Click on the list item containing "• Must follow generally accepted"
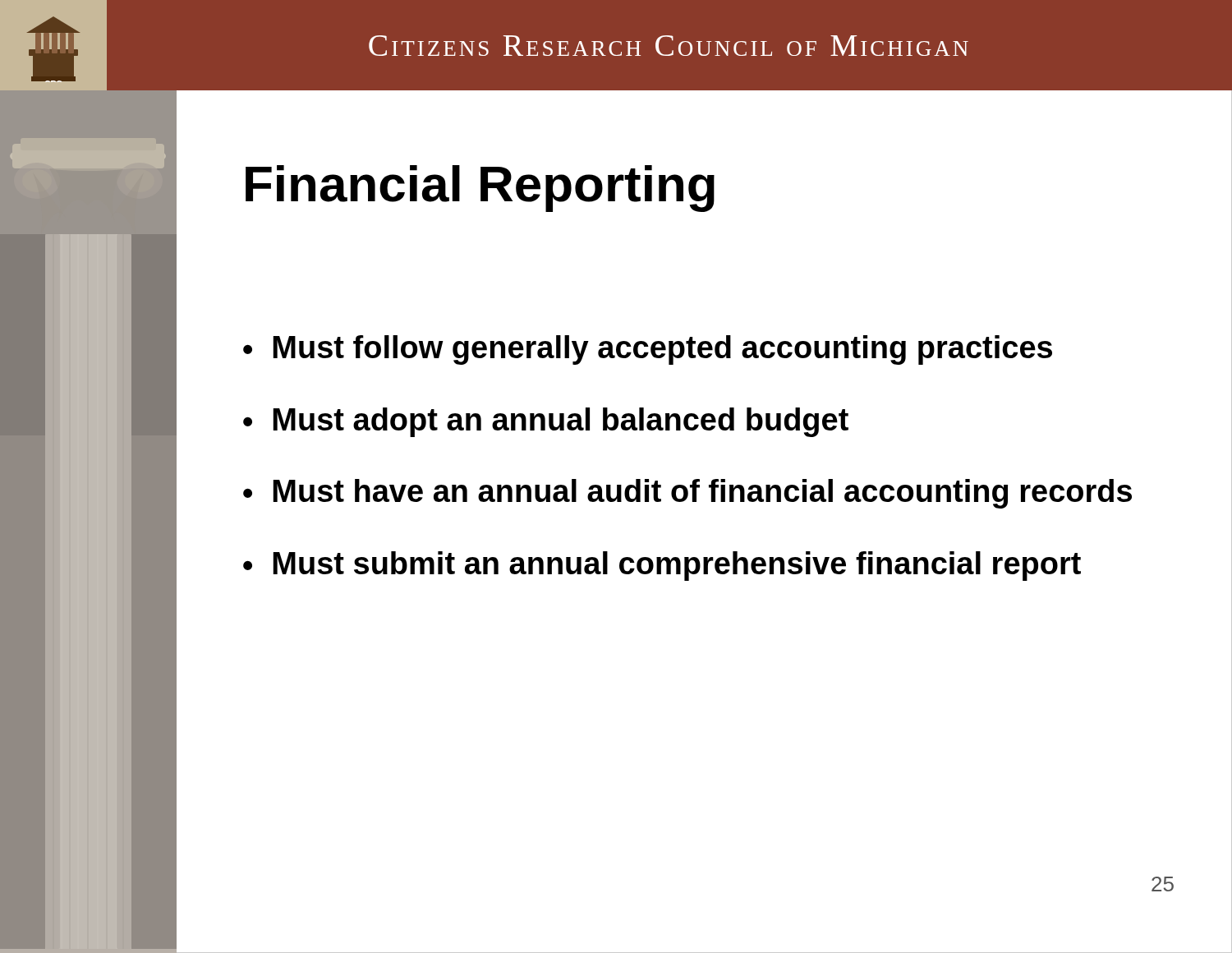The width and height of the screenshot is (1232, 953). pyautogui.click(x=694, y=349)
